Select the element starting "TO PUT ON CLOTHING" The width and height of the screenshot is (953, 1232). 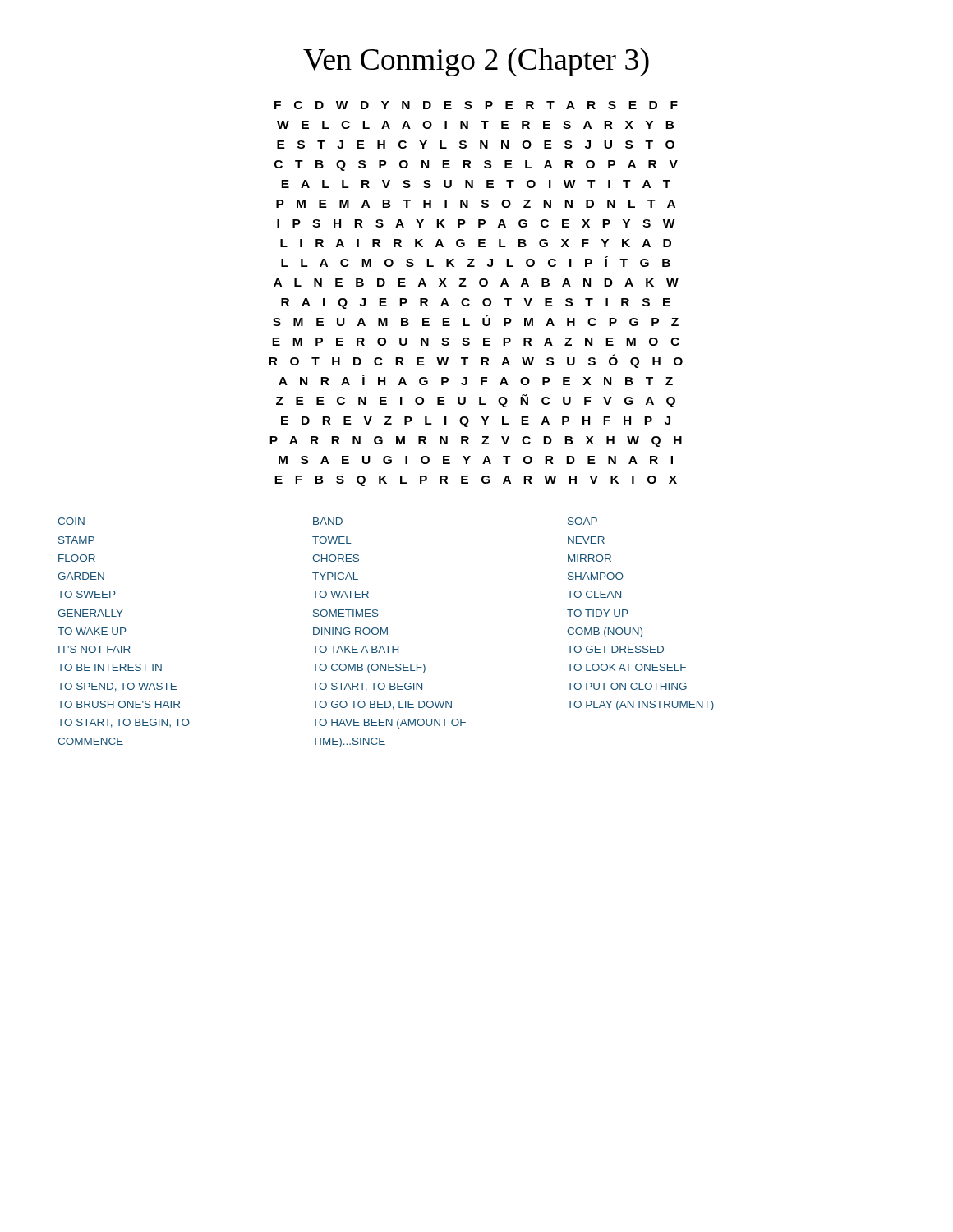627,686
